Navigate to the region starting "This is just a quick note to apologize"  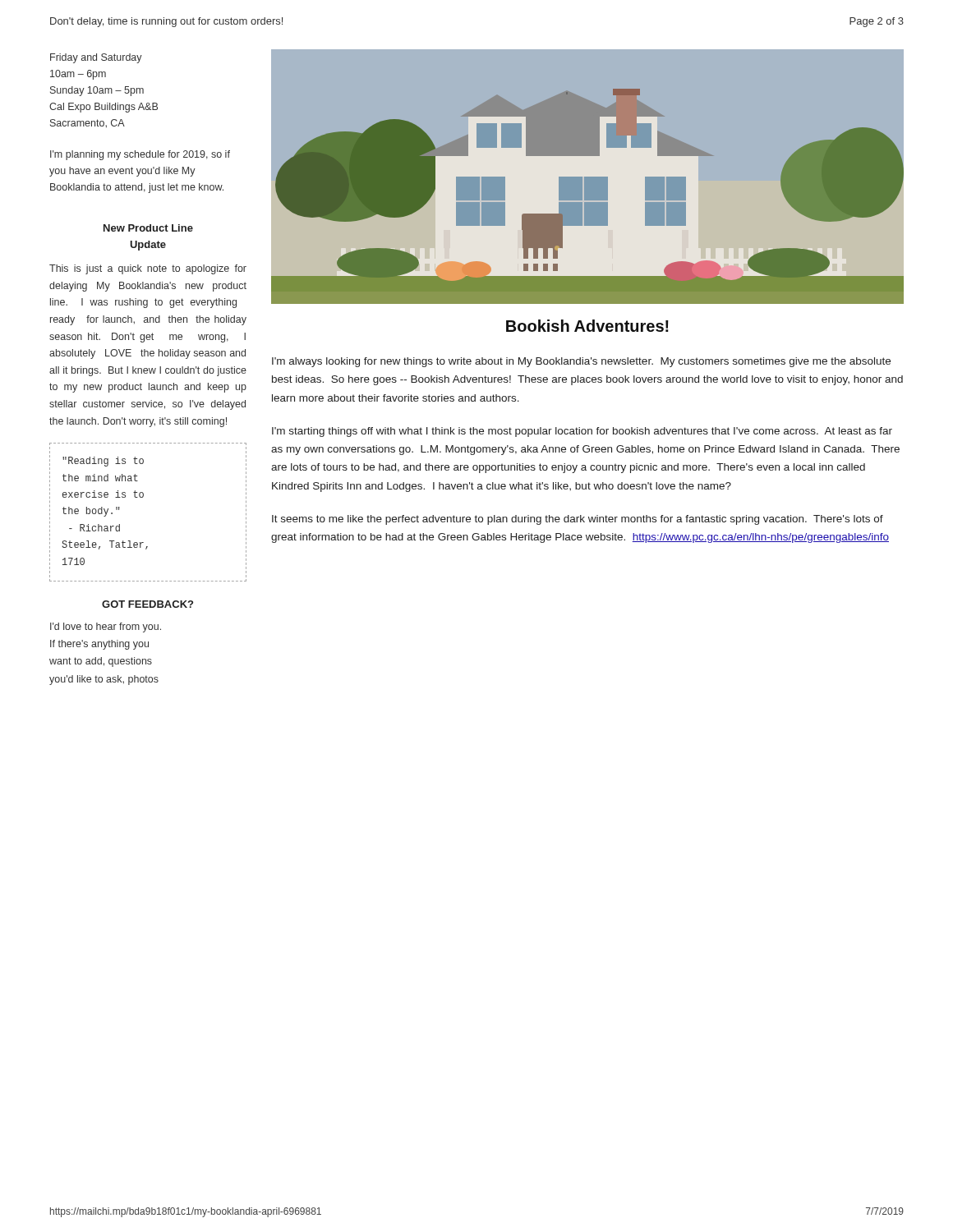[x=148, y=345]
